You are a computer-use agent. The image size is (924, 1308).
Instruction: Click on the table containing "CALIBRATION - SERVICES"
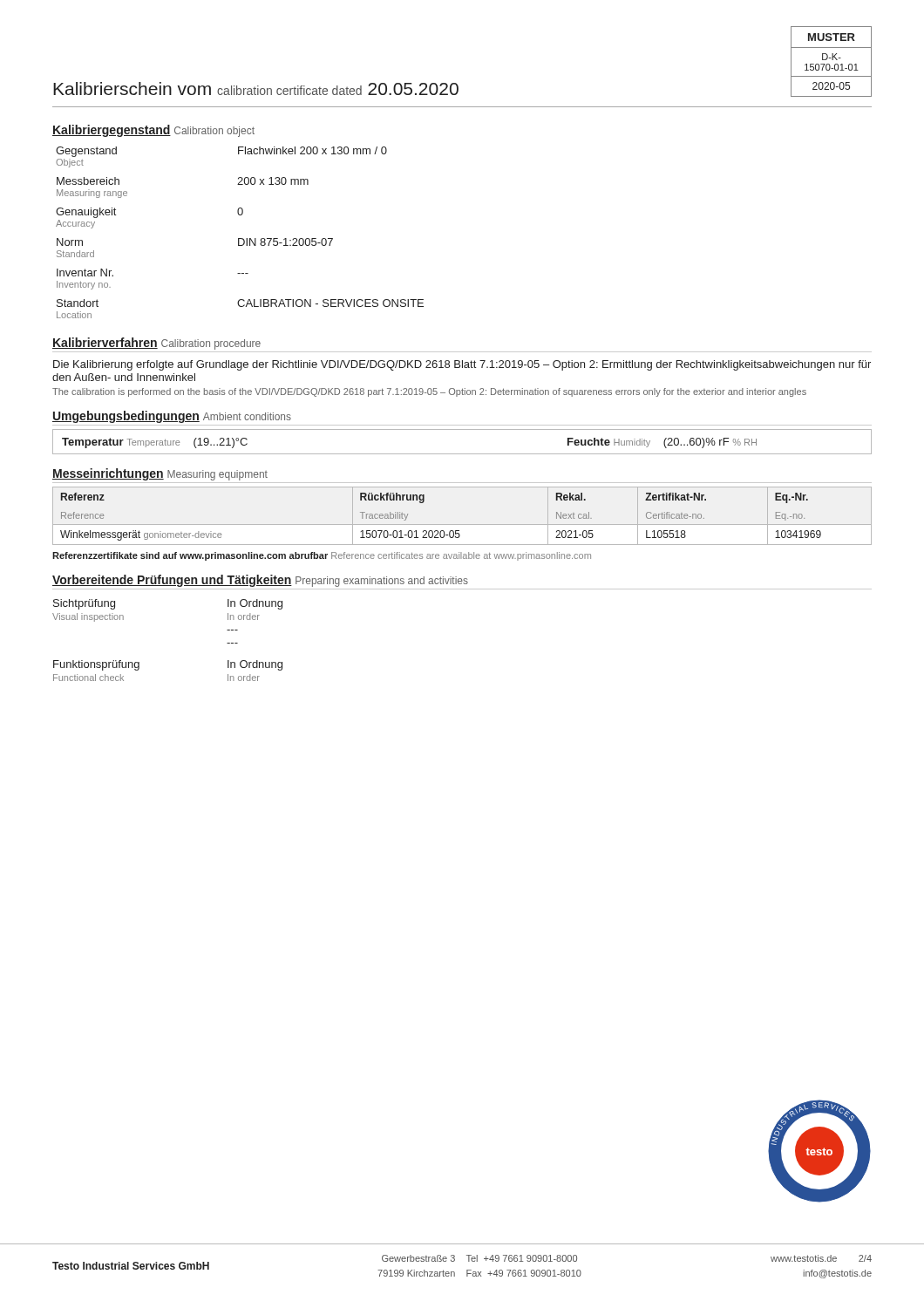[x=462, y=232]
